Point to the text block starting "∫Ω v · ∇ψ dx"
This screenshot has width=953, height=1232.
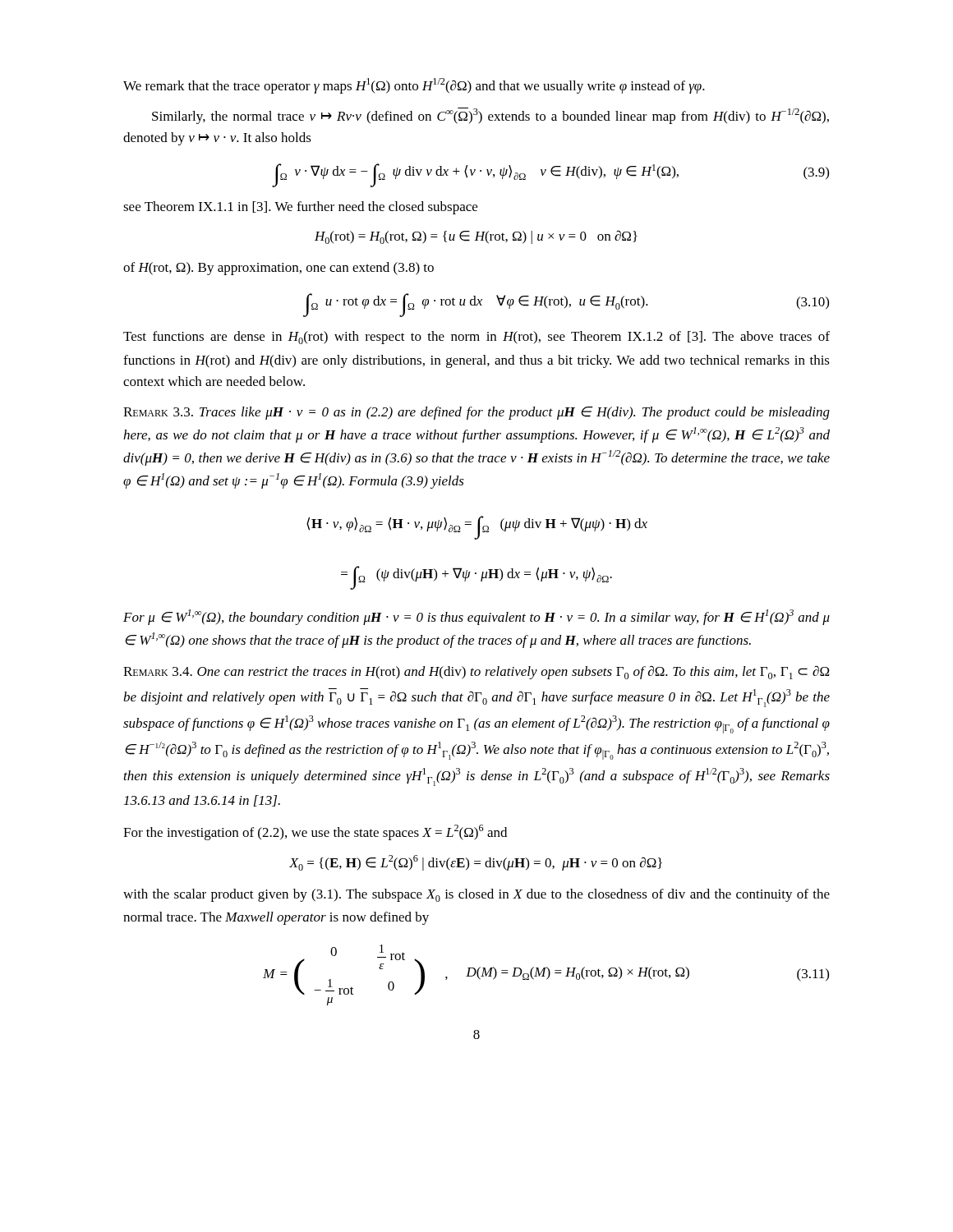[476, 173]
